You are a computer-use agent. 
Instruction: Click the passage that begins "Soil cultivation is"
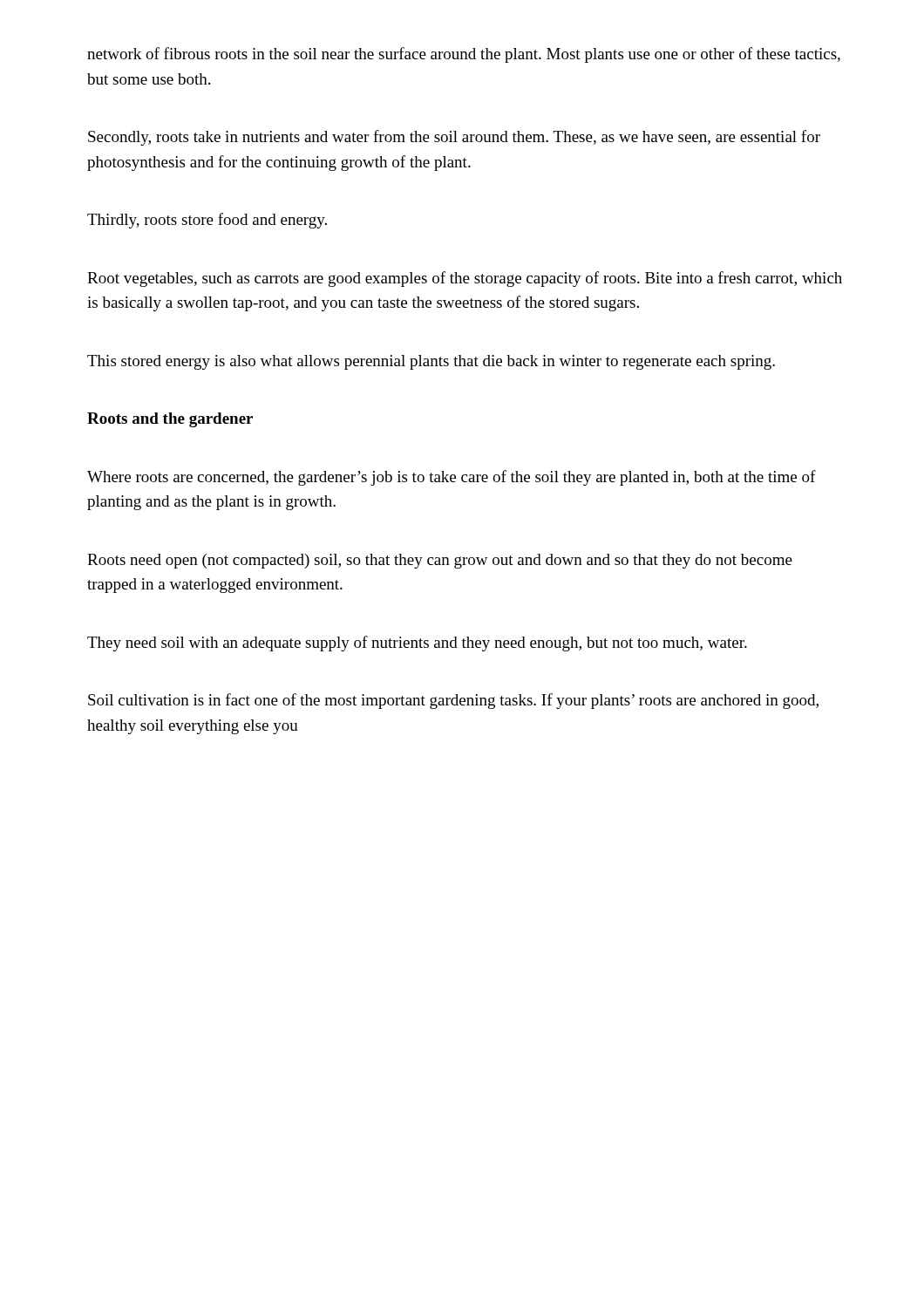point(453,712)
